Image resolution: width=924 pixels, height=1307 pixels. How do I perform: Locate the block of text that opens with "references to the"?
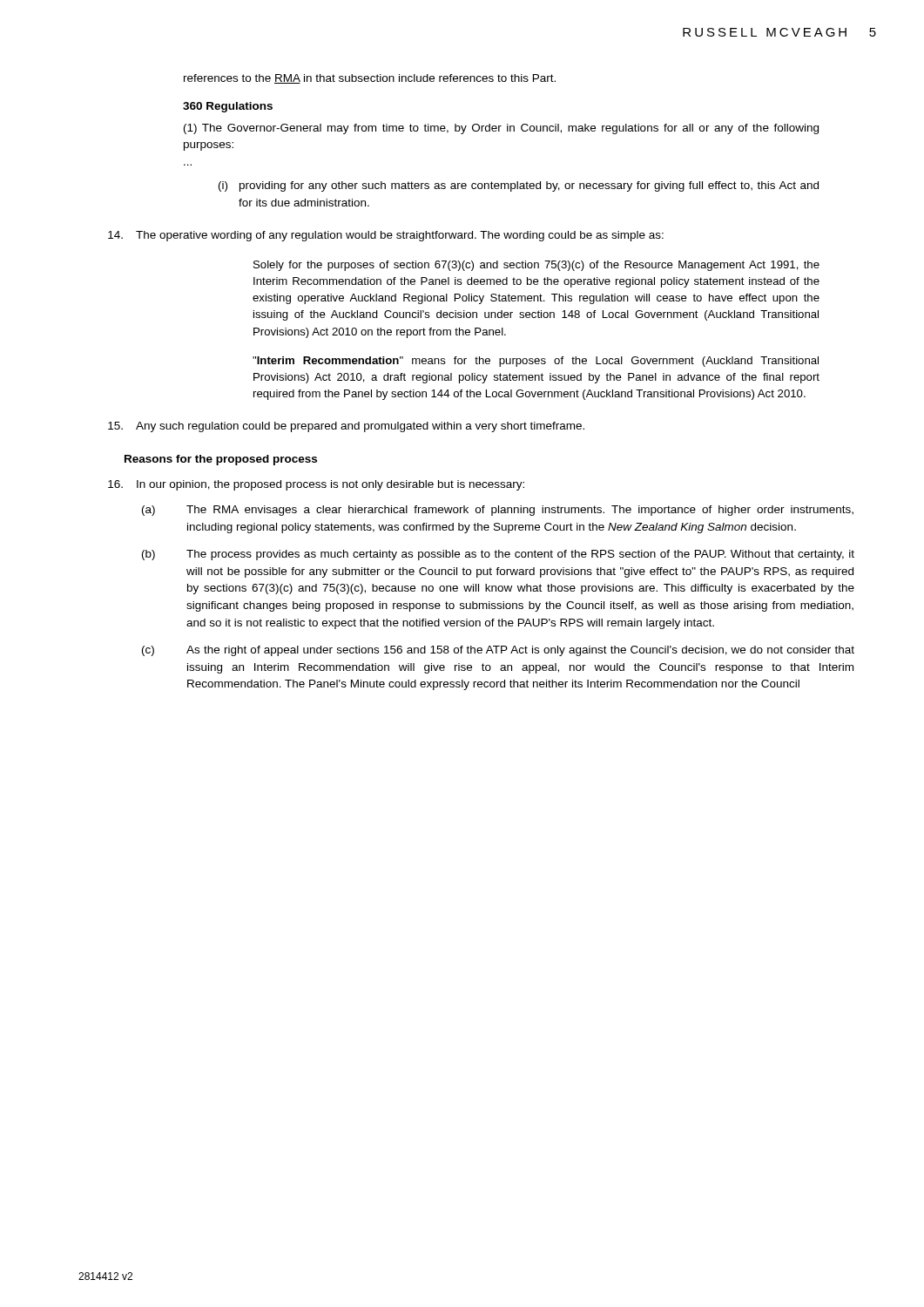click(x=370, y=78)
